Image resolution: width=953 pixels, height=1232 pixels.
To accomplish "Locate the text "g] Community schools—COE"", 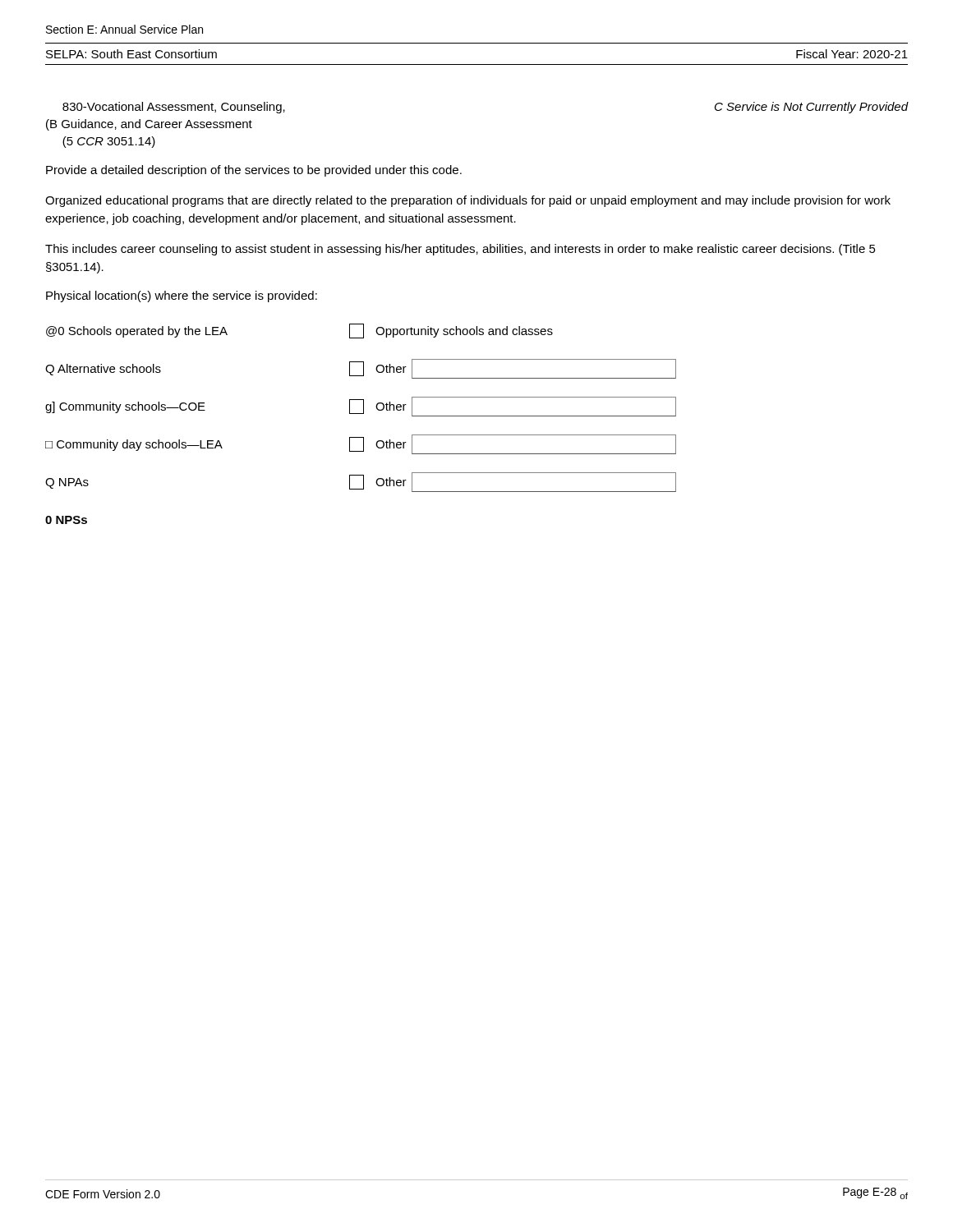I will [125, 406].
